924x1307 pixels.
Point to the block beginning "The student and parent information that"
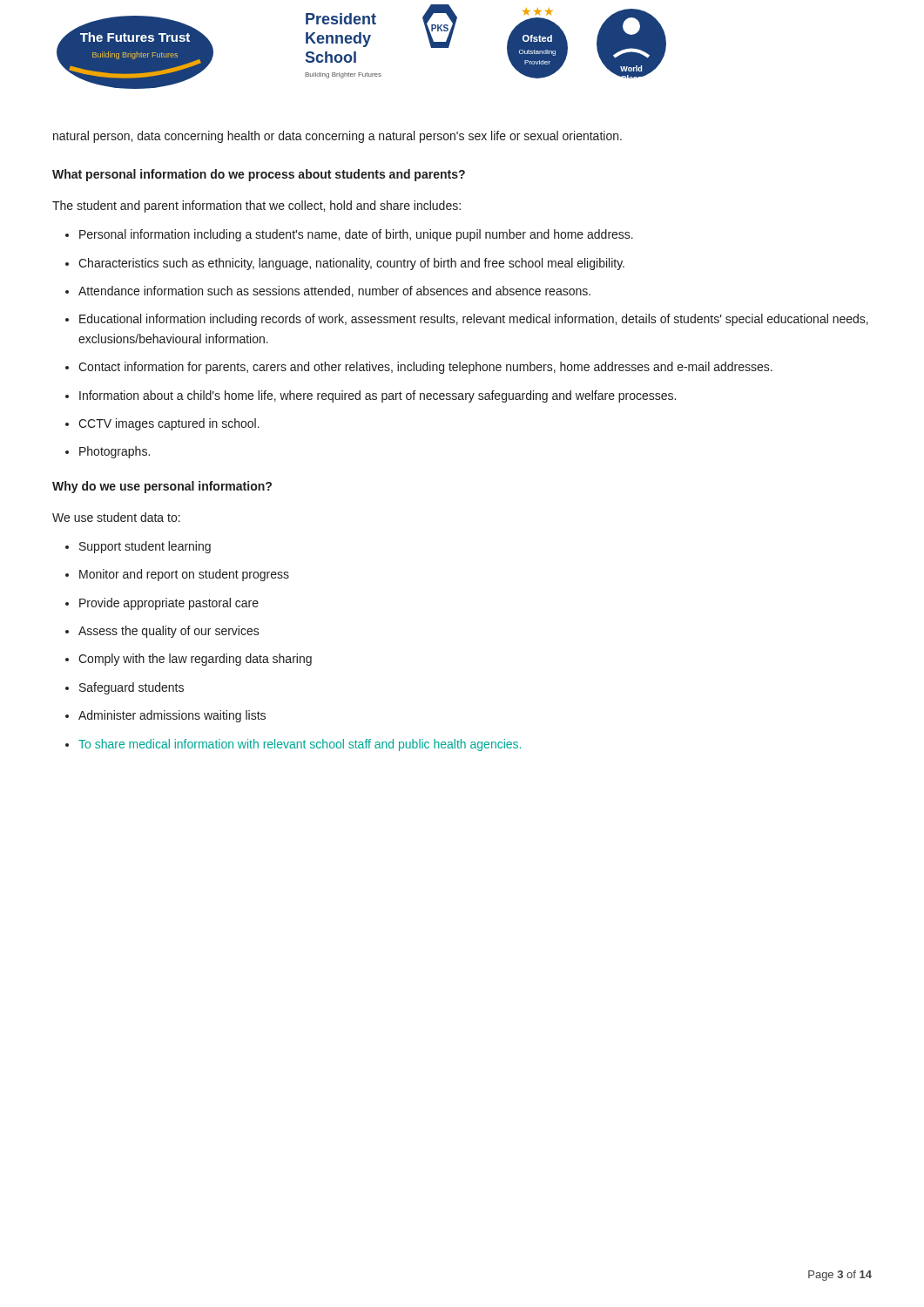click(x=257, y=206)
